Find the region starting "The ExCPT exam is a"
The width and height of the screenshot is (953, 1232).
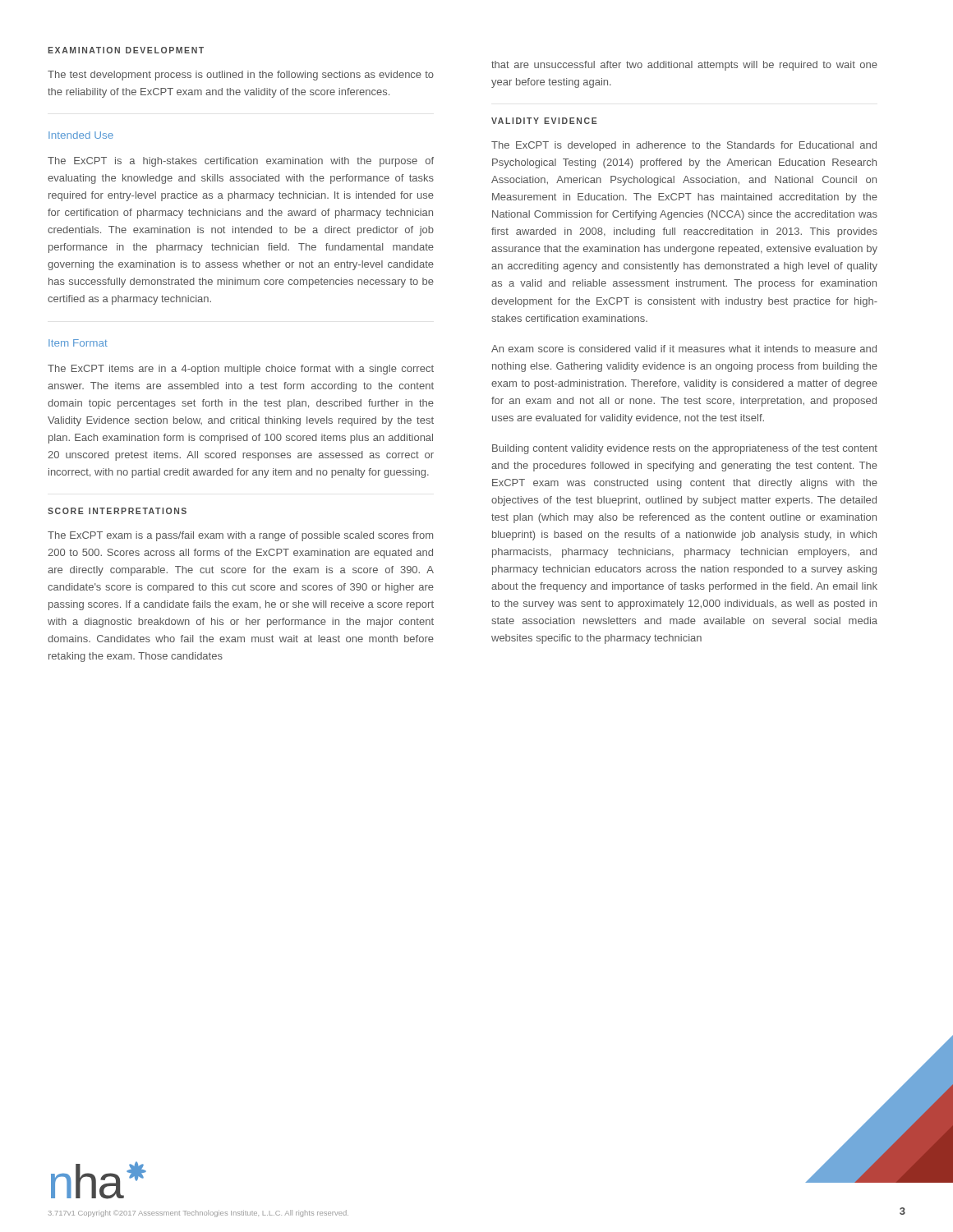(241, 595)
